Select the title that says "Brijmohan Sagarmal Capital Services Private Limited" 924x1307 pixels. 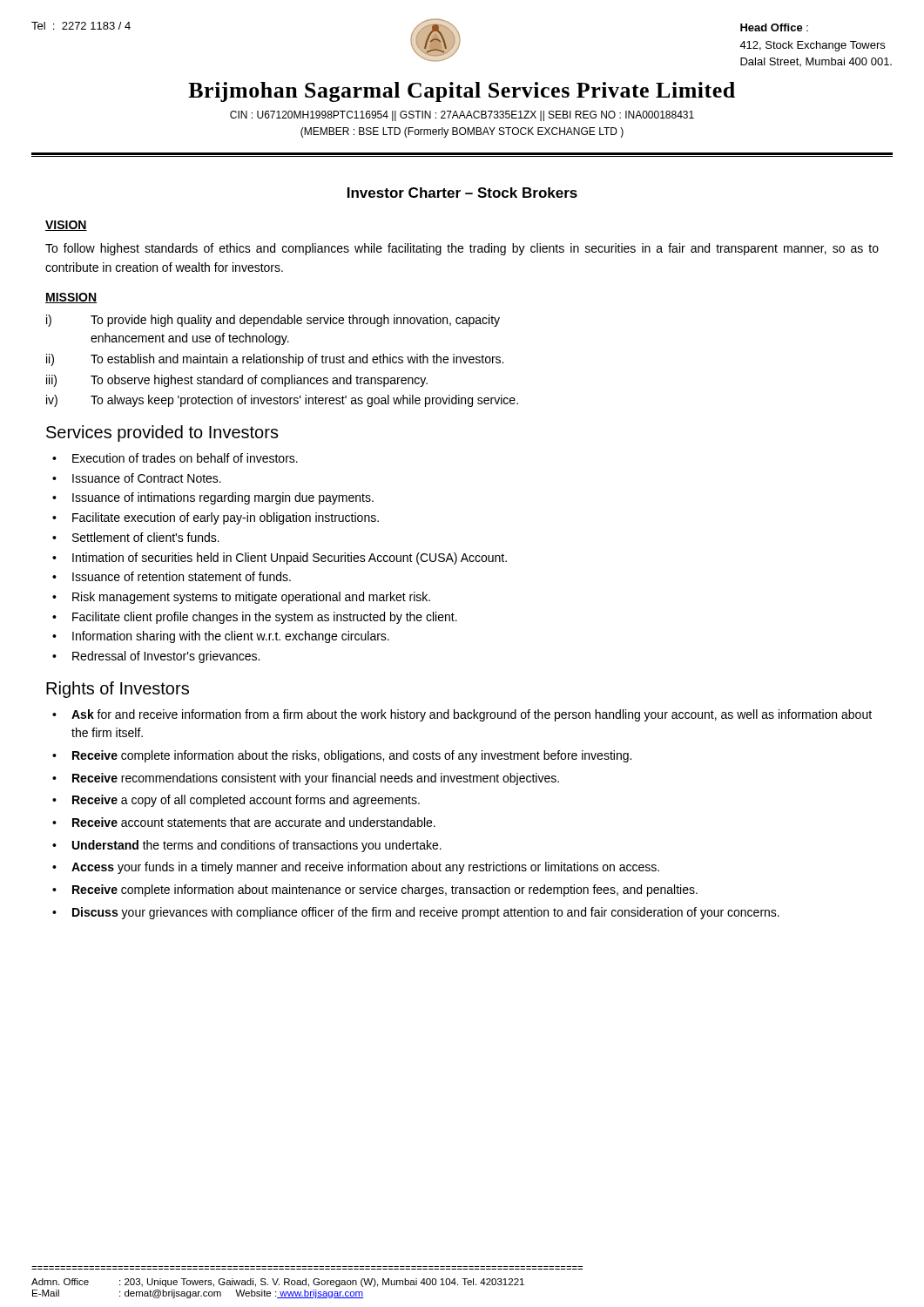click(462, 90)
